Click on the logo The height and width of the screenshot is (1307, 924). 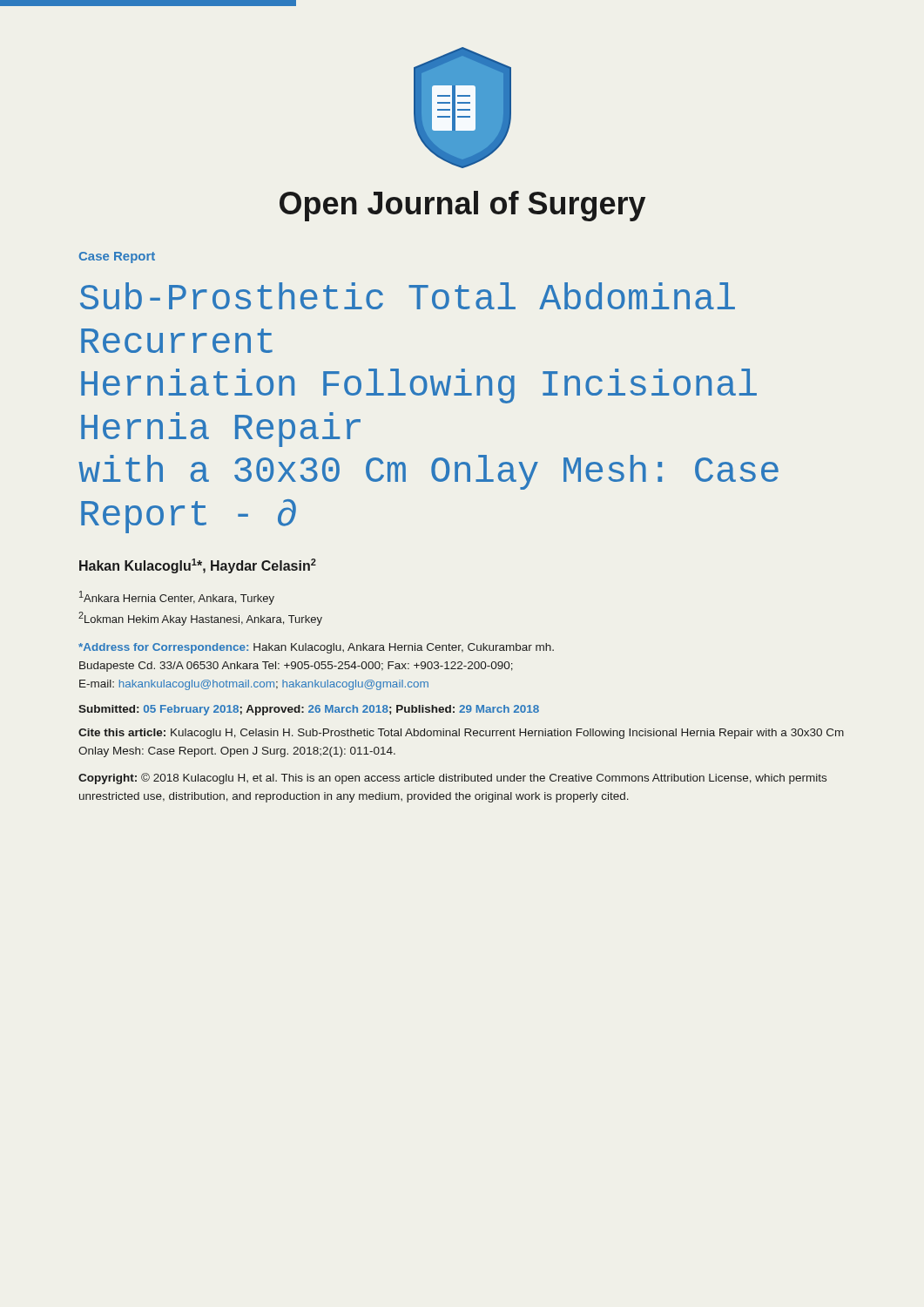tap(462, 107)
